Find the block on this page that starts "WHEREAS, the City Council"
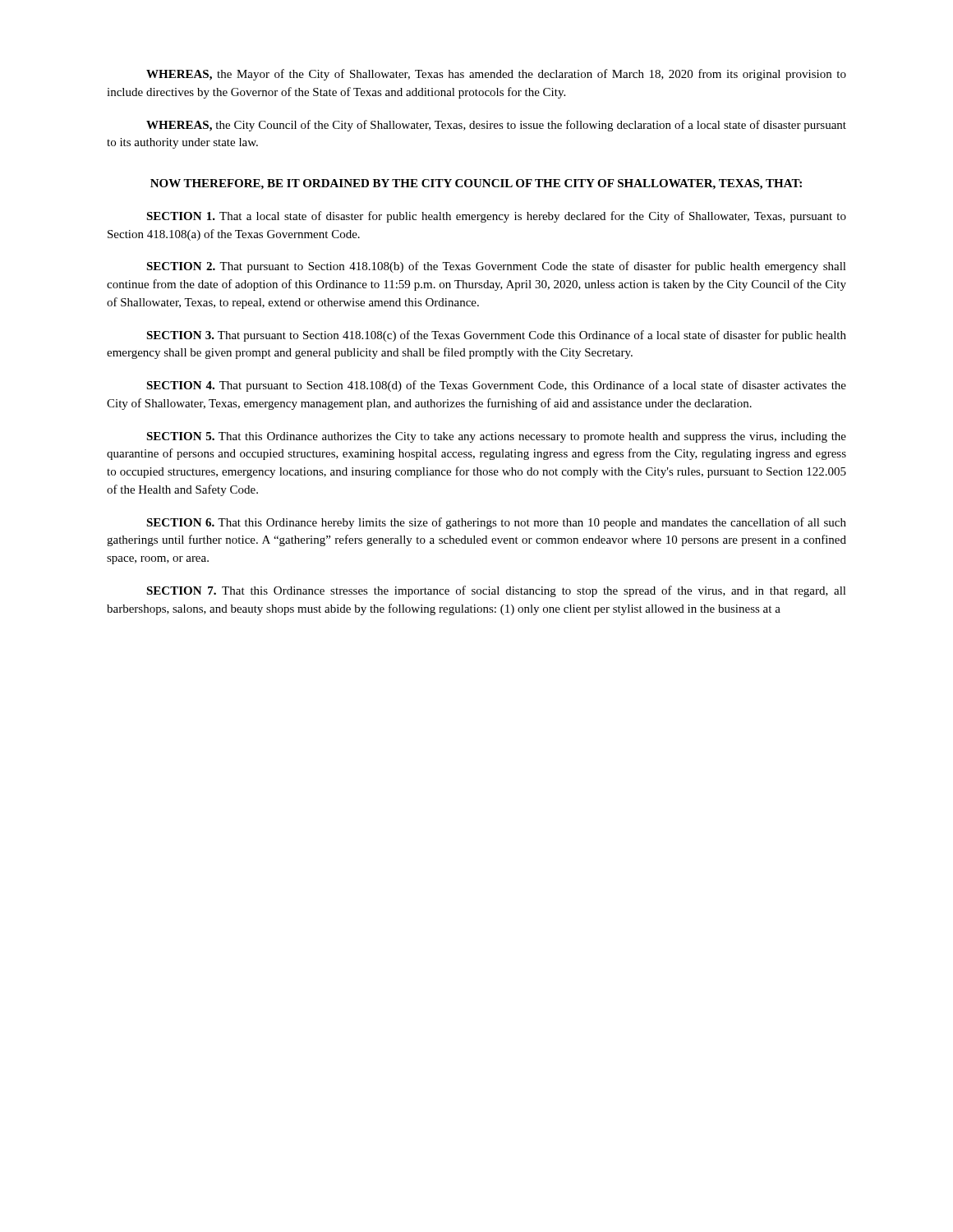The width and height of the screenshot is (953, 1232). tap(476, 133)
